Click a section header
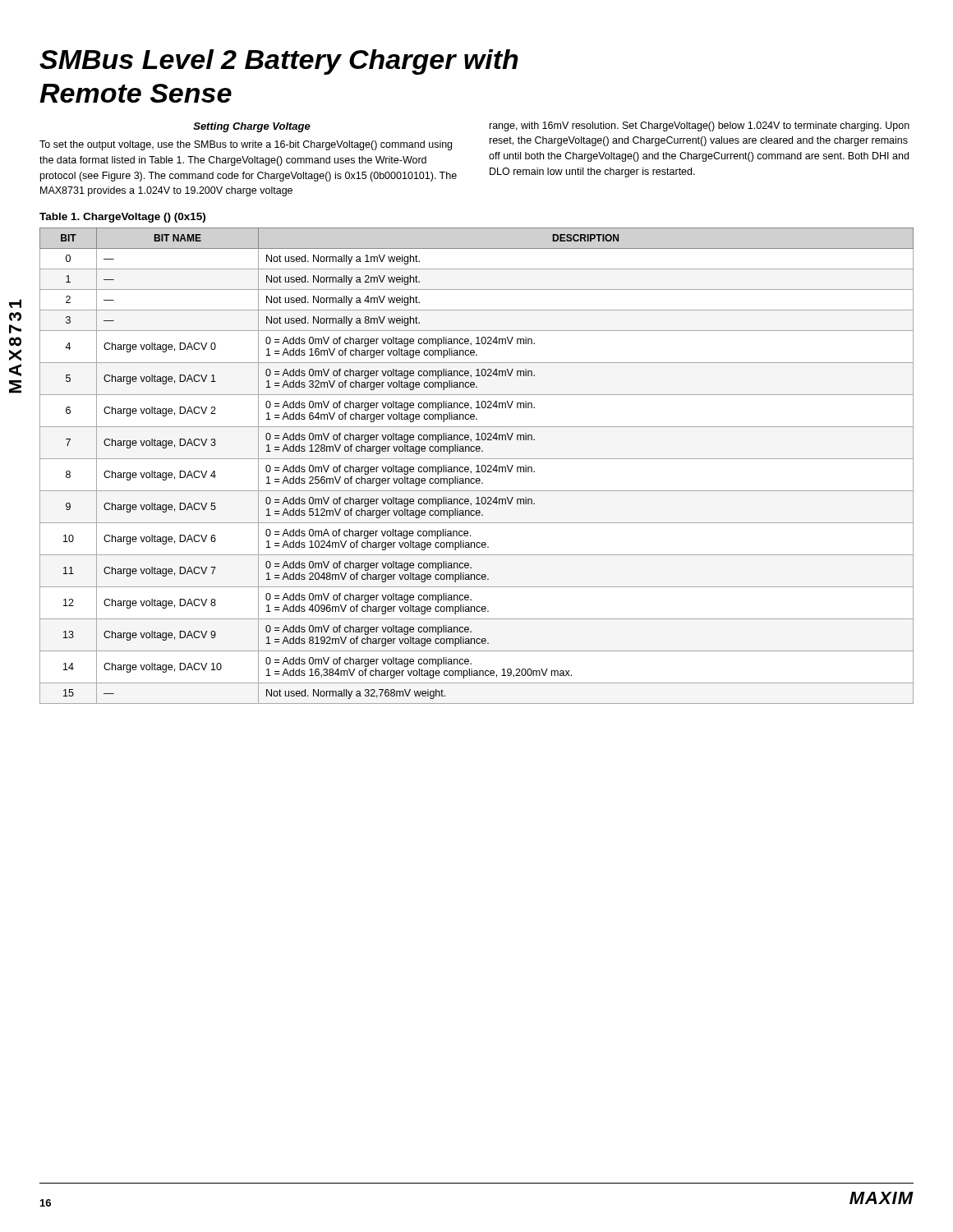This screenshot has width=953, height=1232. click(x=252, y=126)
